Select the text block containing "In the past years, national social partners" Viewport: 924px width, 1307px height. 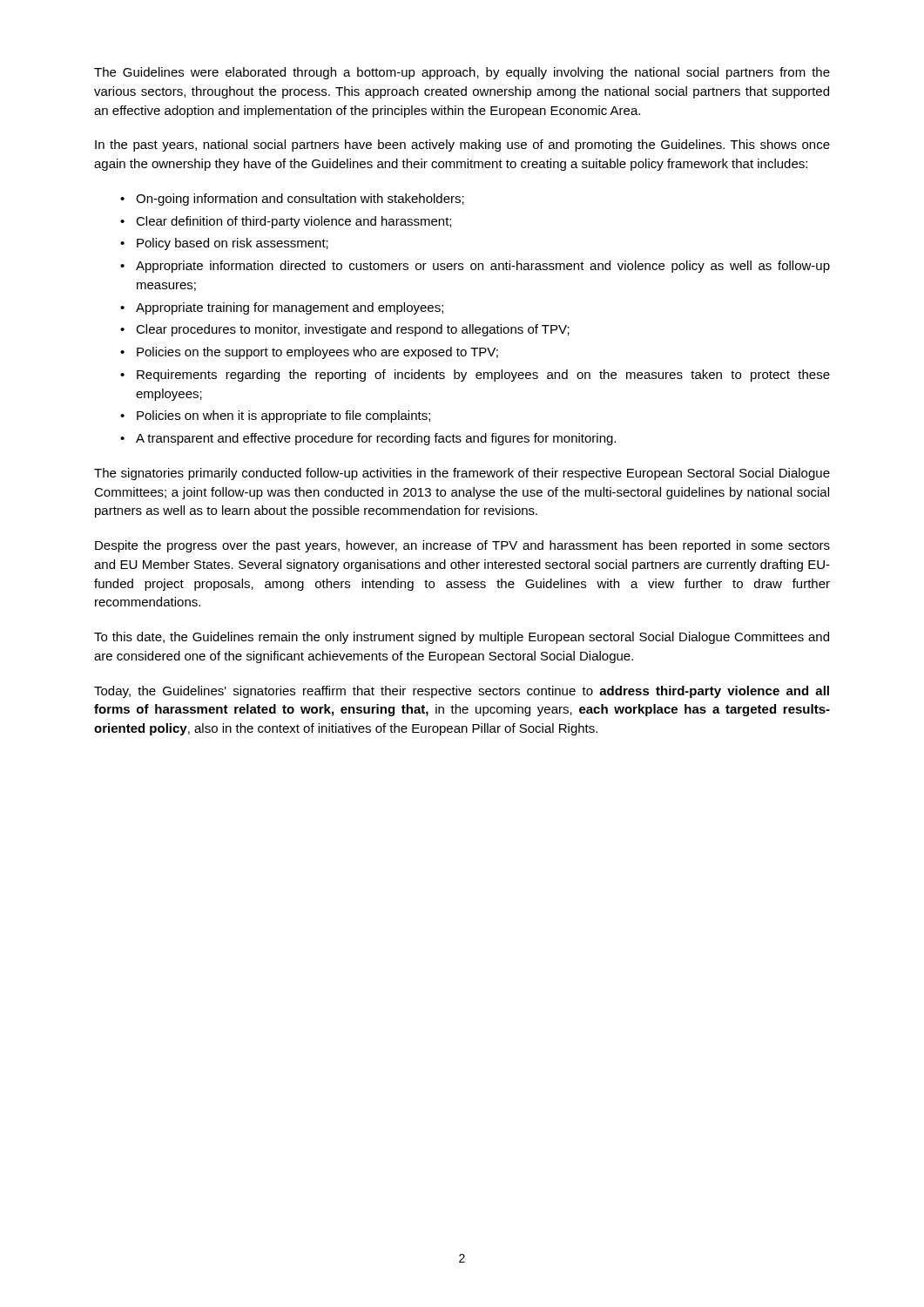462,154
